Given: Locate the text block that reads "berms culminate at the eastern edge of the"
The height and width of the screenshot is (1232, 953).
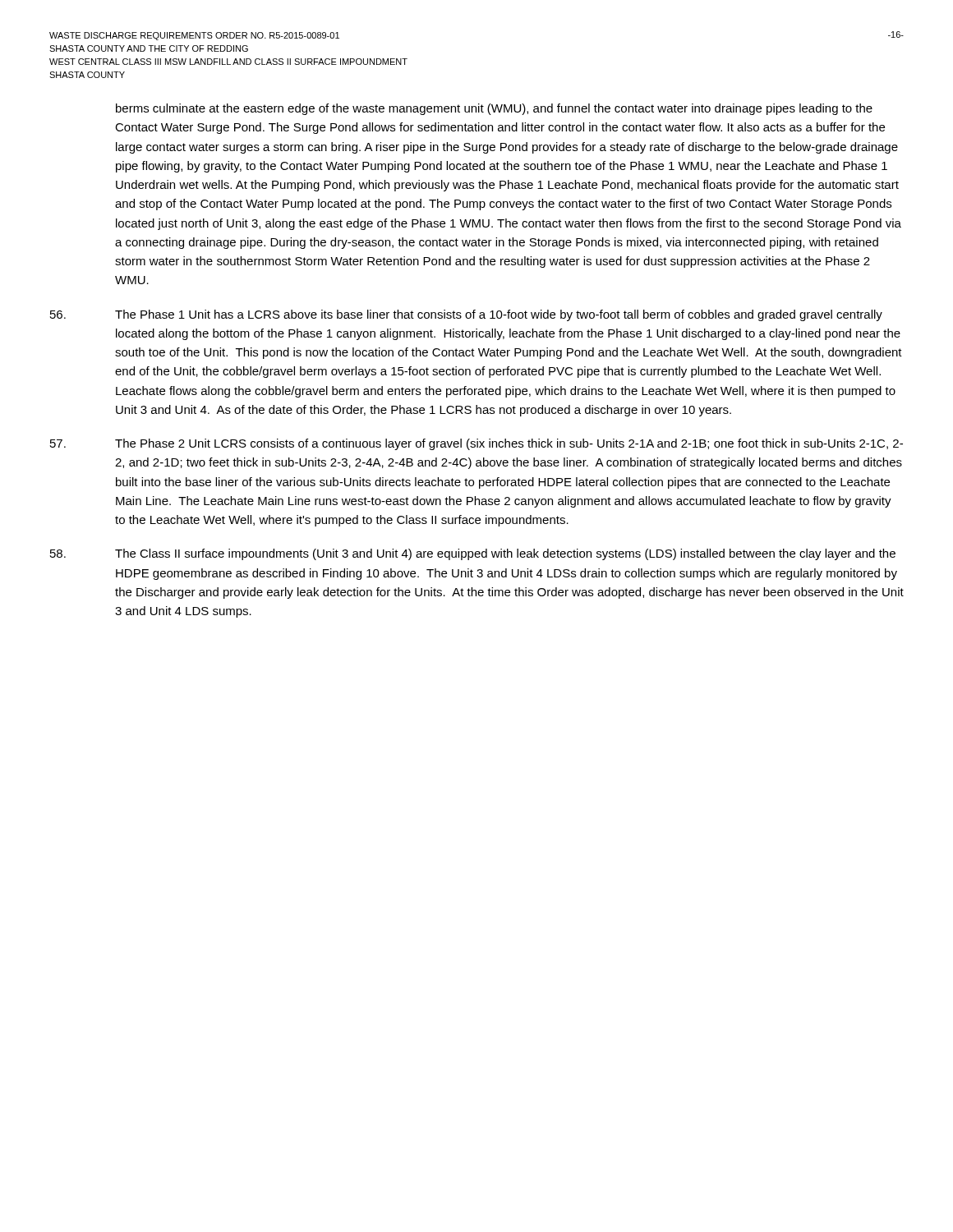Looking at the screenshot, I should point(508,194).
